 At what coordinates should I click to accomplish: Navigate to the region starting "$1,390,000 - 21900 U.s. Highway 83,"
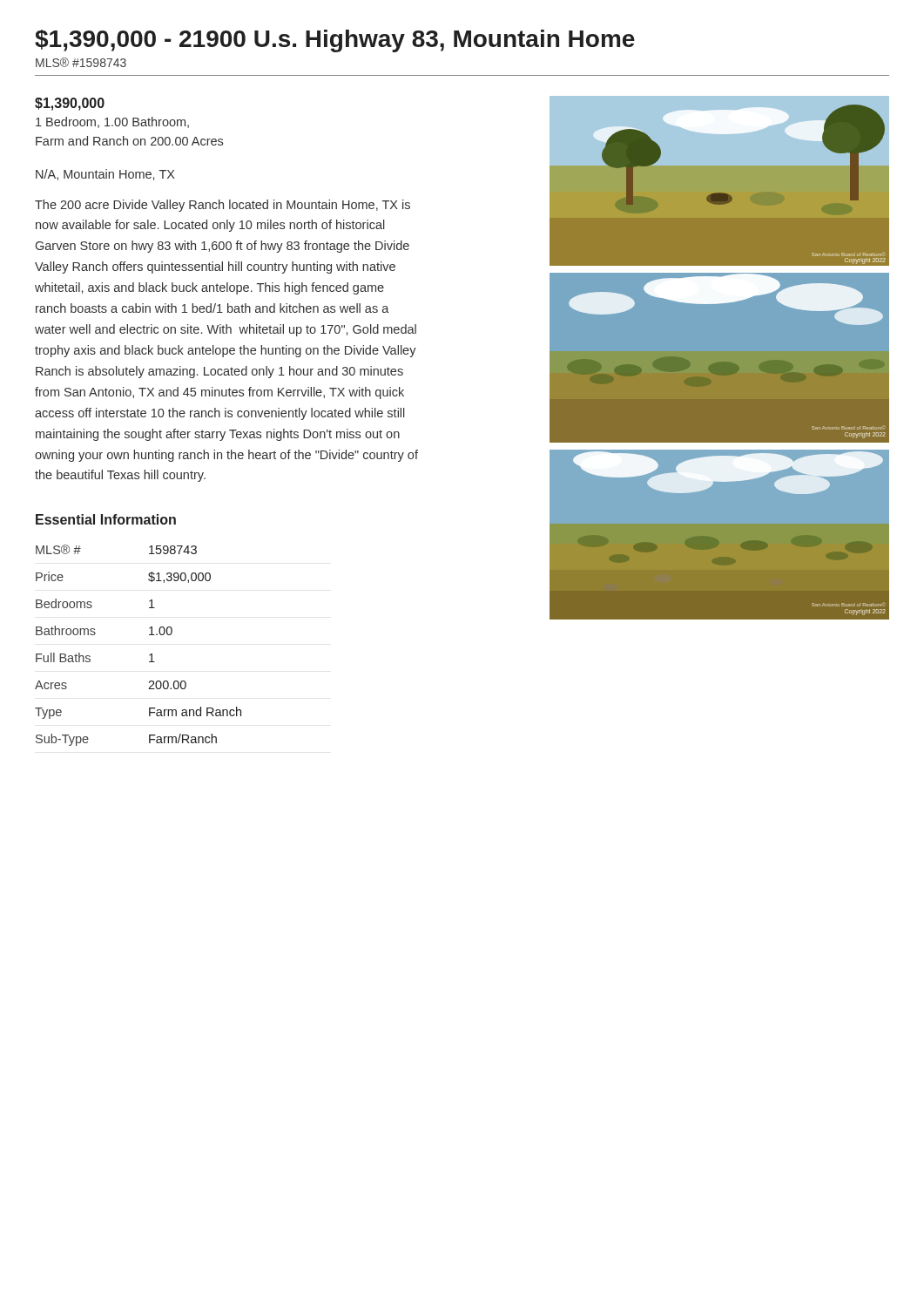462,39
